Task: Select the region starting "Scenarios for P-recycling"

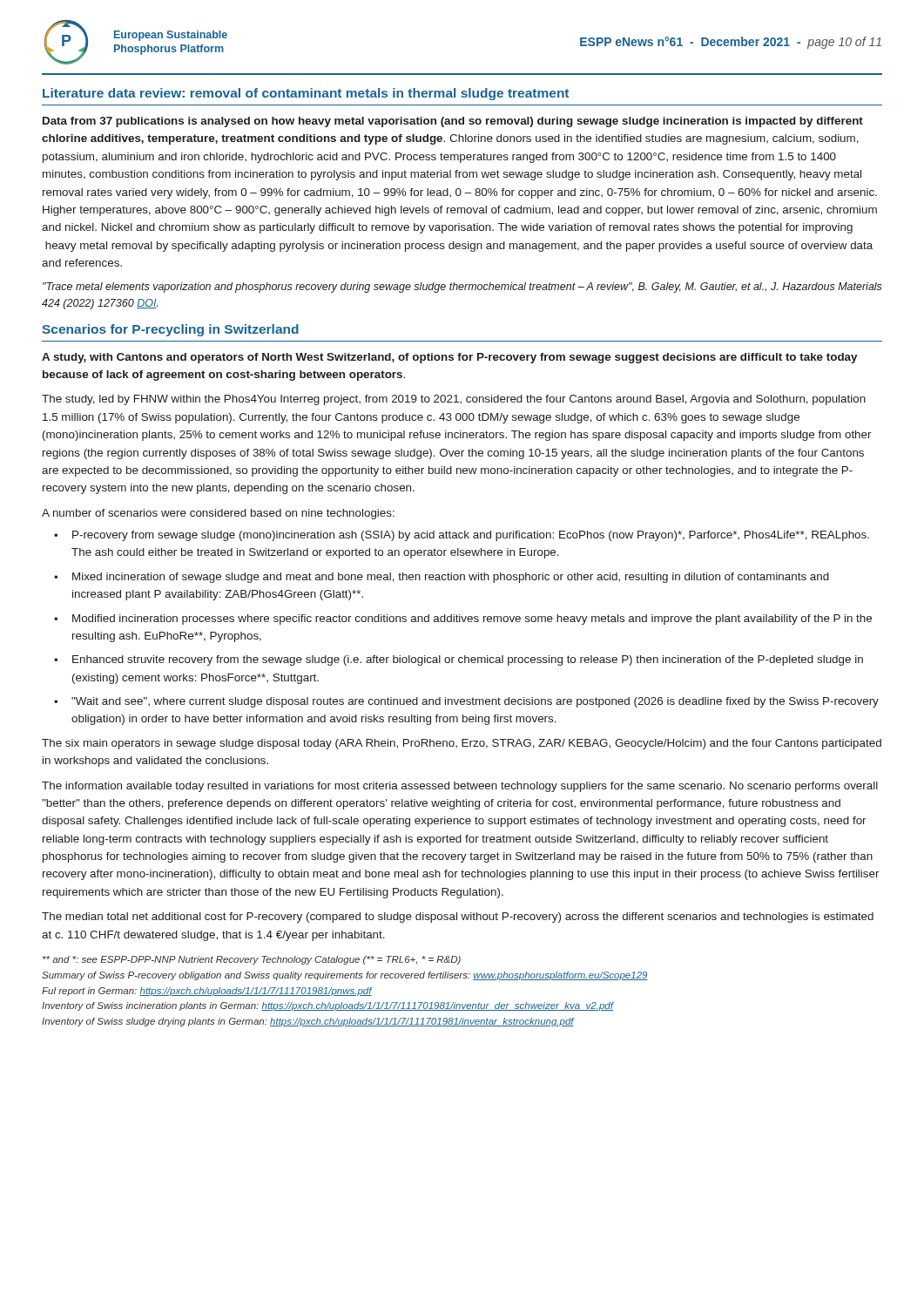Action: (x=170, y=329)
